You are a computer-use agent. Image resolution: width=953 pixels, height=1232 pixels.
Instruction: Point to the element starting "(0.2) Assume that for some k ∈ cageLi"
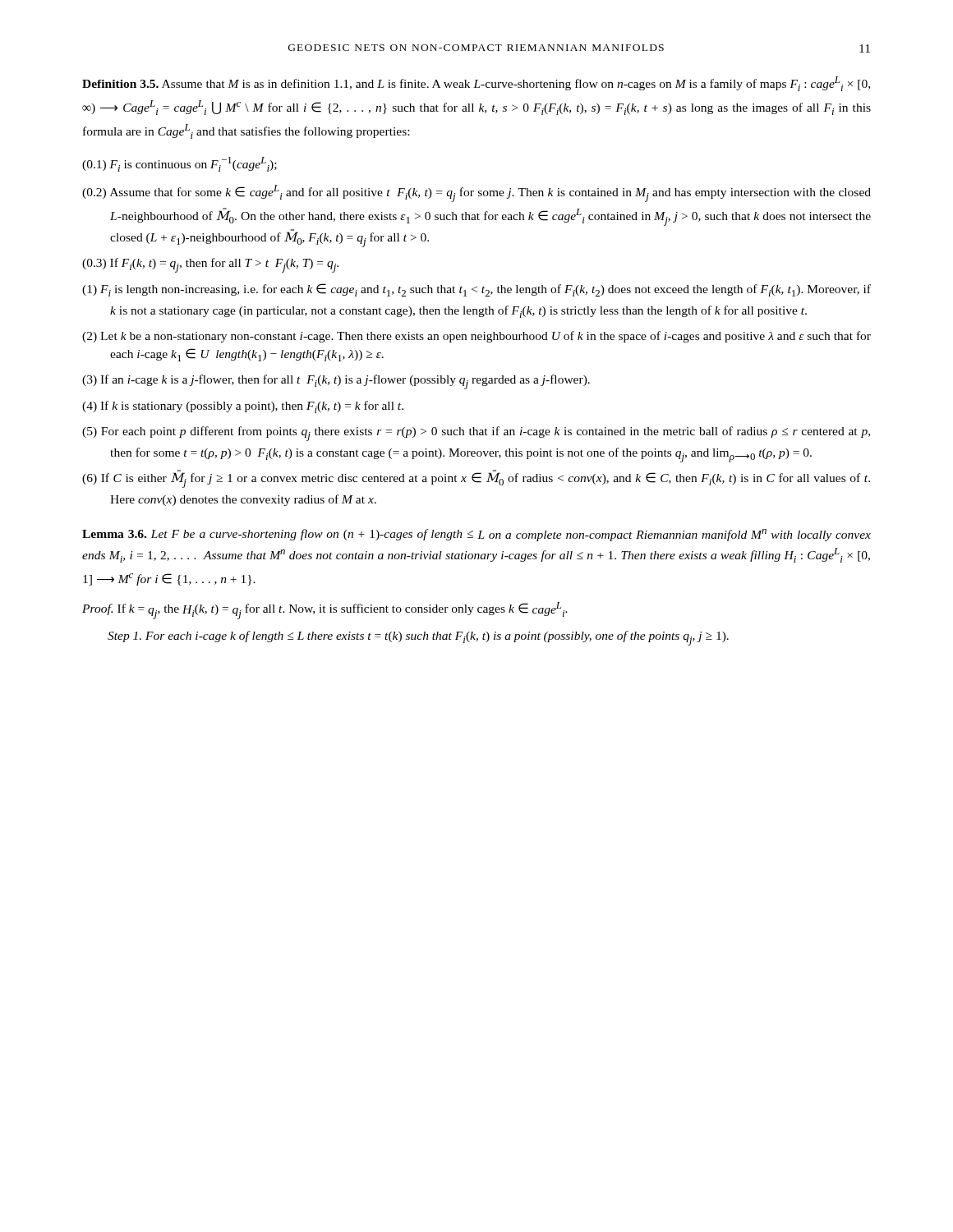pos(476,215)
